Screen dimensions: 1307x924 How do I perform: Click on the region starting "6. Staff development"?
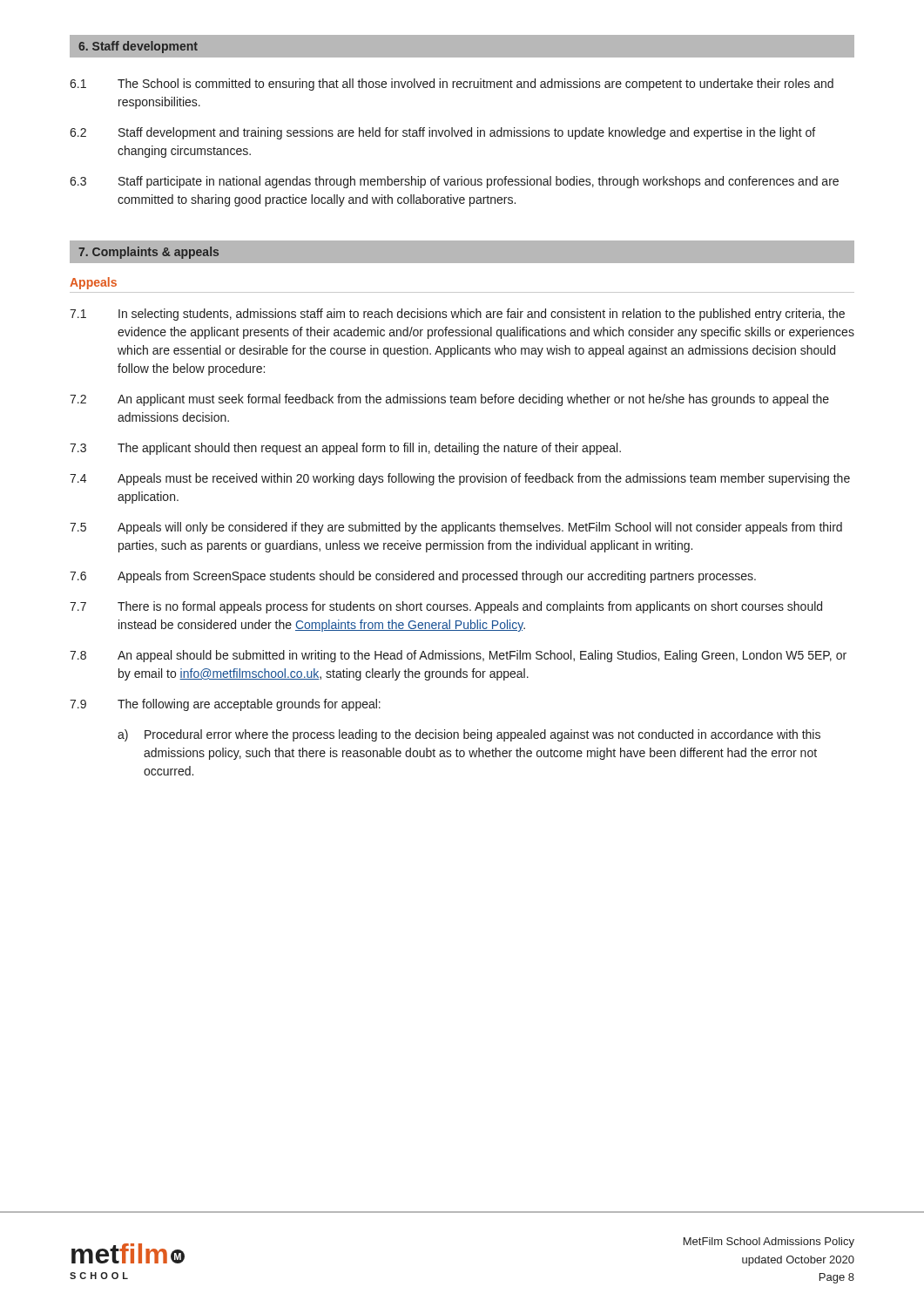tap(138, 46)
